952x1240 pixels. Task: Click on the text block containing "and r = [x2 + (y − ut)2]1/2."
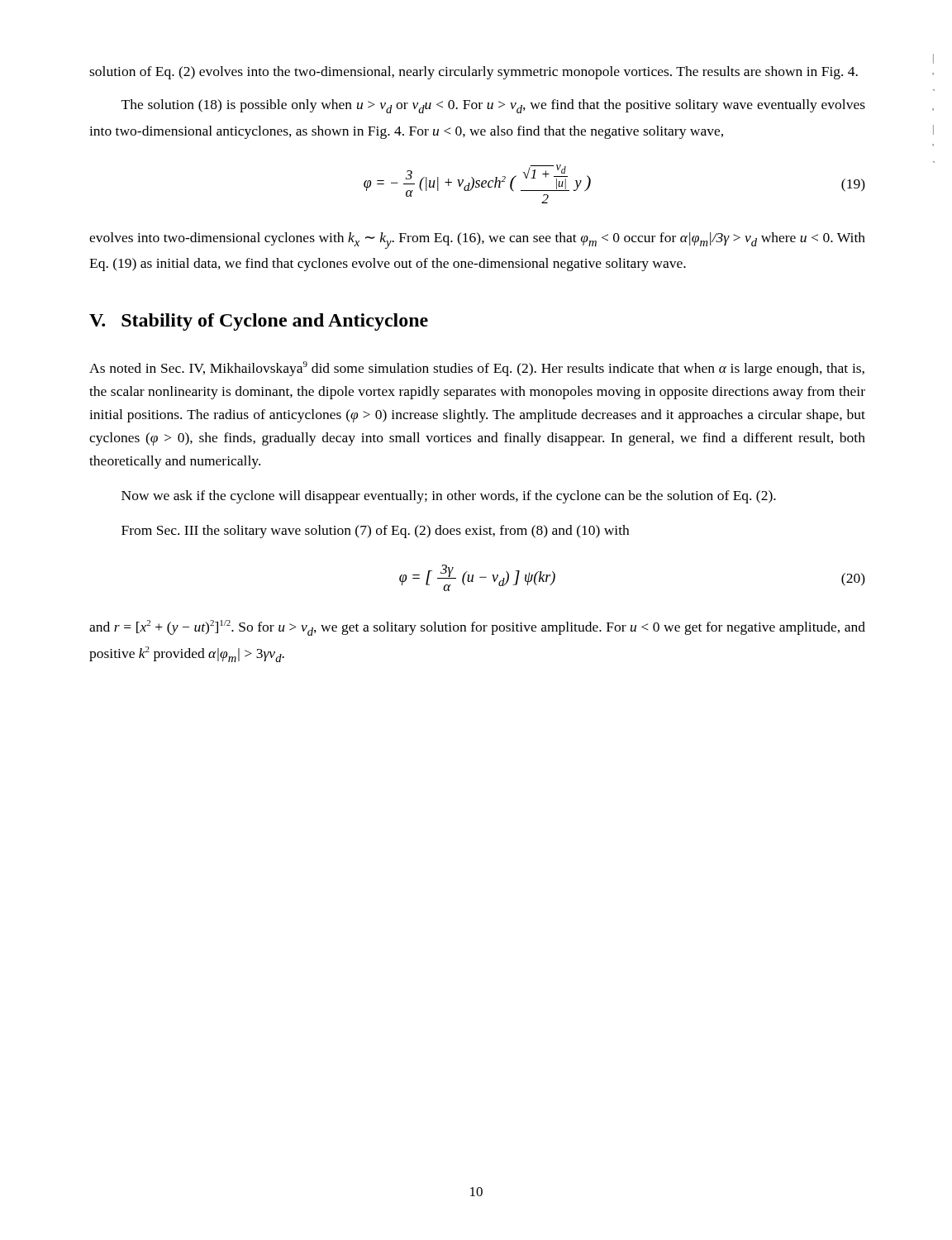pyautogui.click(x=477, y=642)
